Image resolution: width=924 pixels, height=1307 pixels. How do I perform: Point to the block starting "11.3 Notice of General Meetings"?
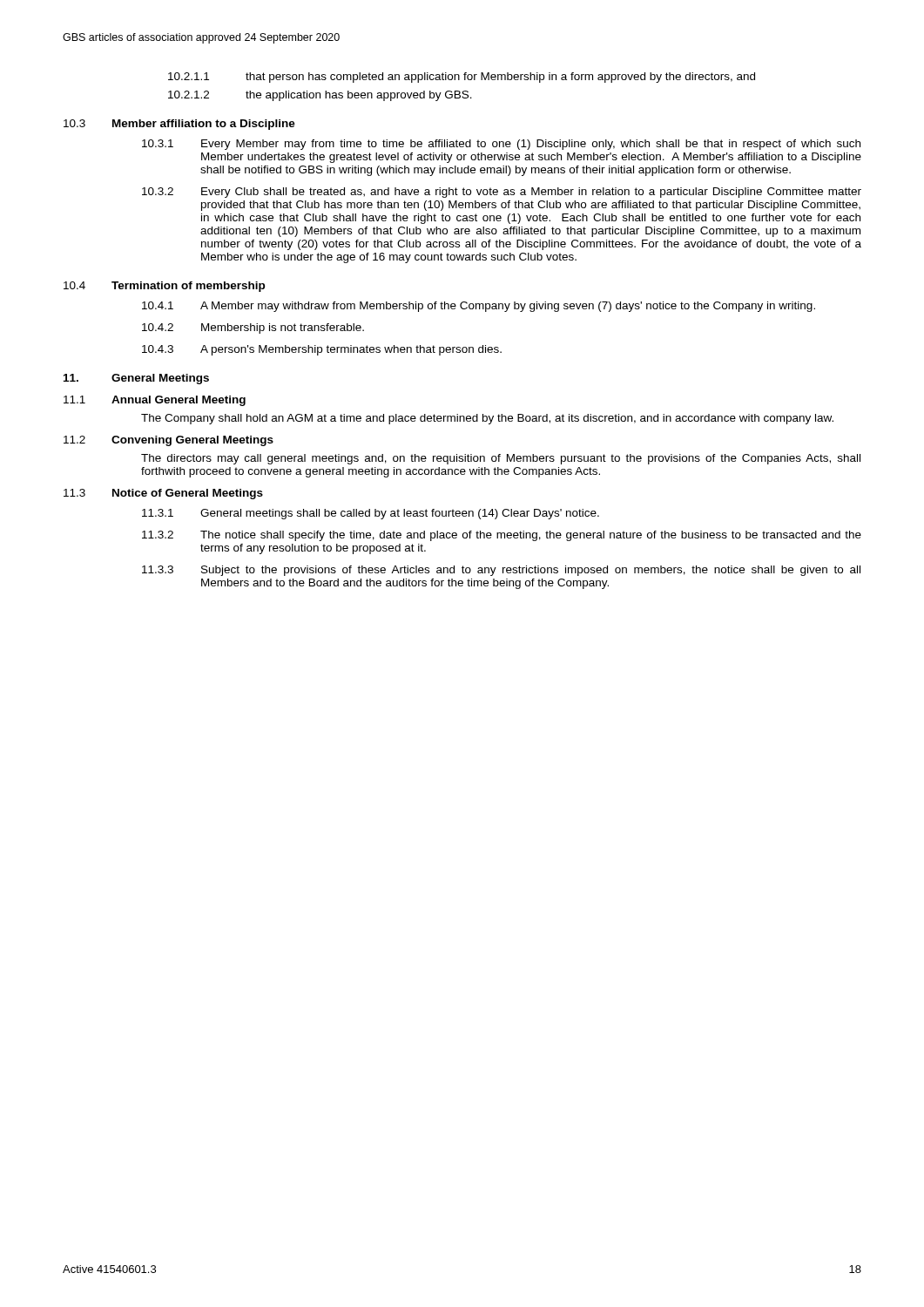[x=163, y=493]
